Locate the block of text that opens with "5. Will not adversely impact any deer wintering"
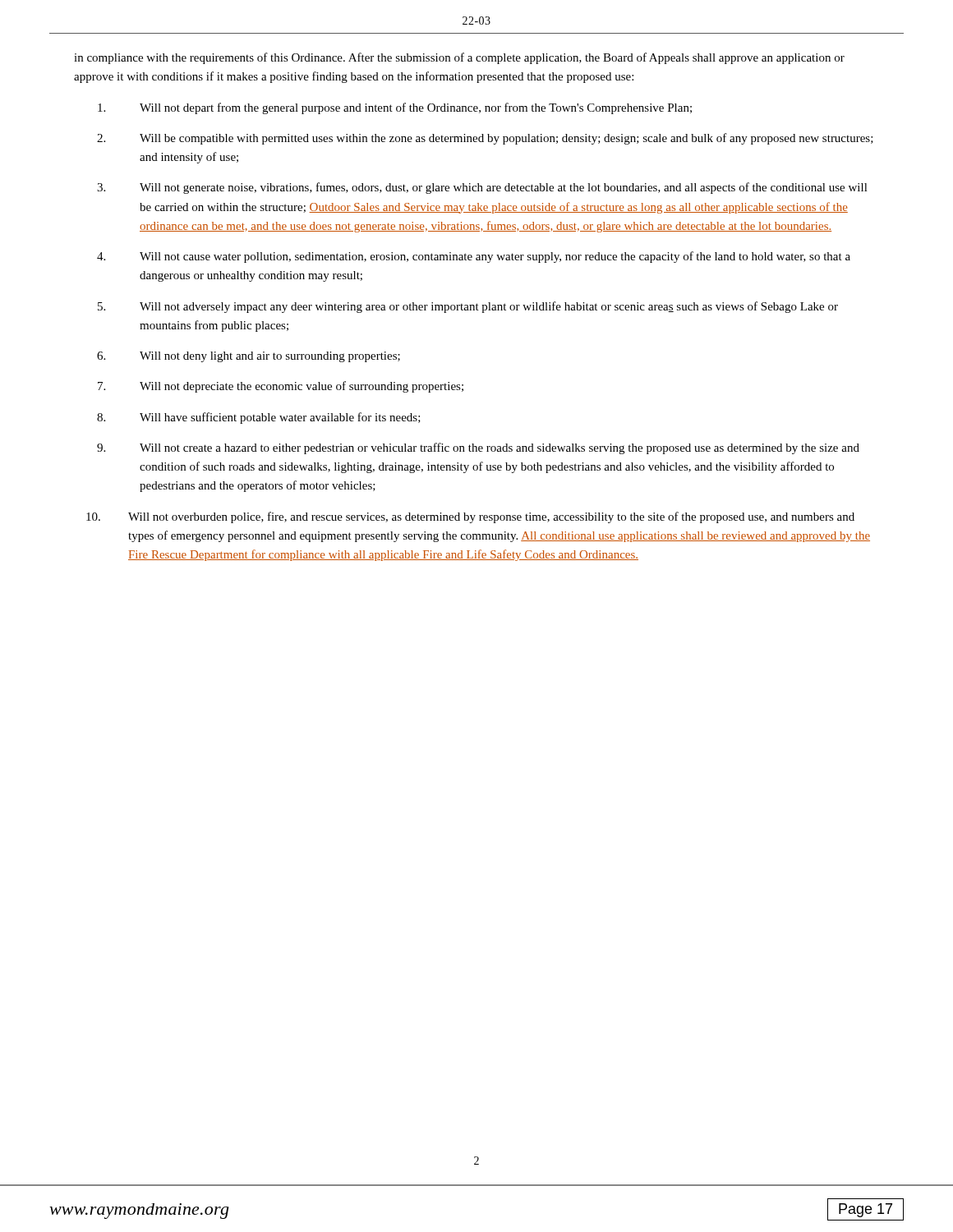Viewport: 953px width, 1232px height. pos(476,316)
